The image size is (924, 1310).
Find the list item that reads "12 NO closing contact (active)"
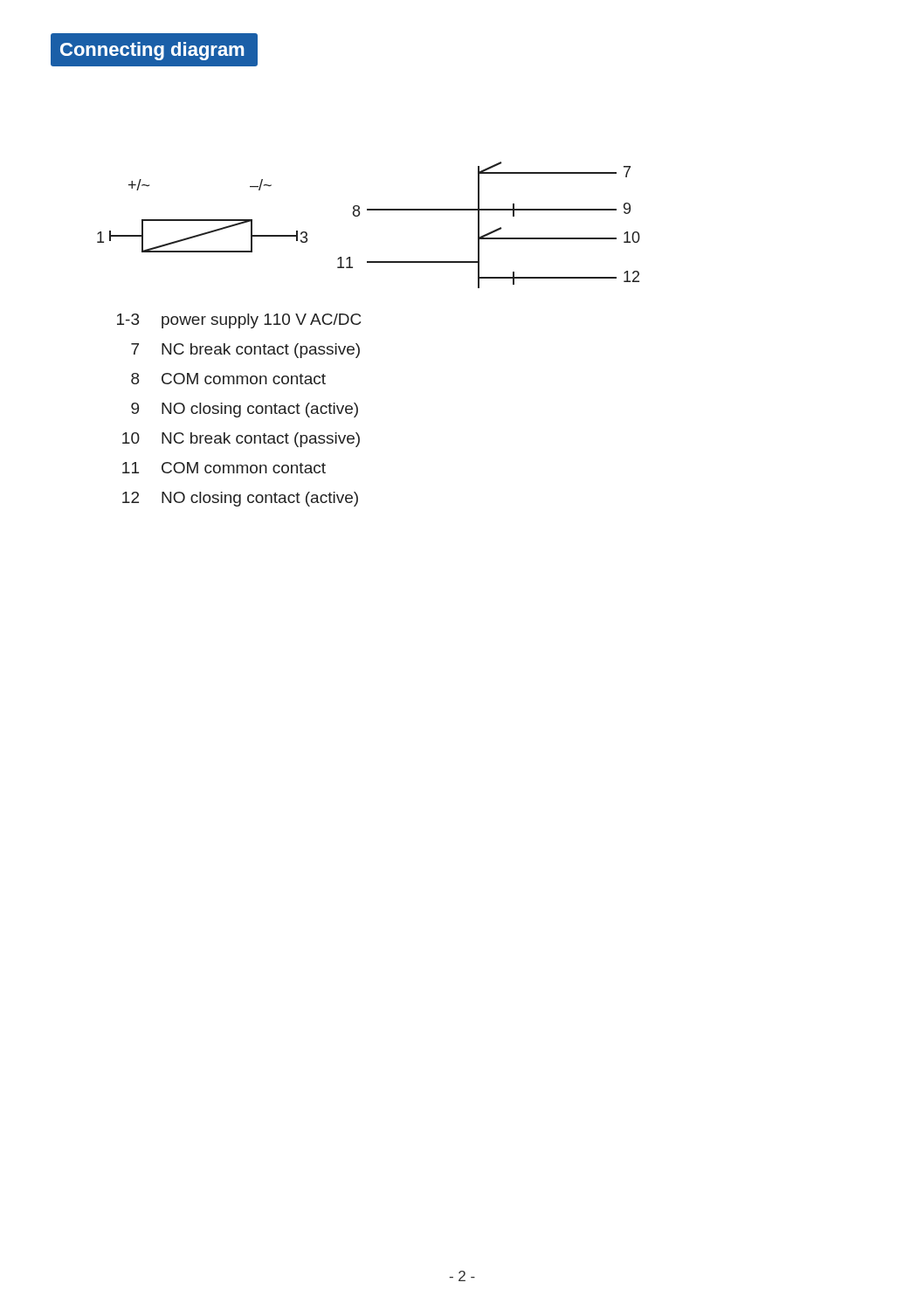click(223, 498)
